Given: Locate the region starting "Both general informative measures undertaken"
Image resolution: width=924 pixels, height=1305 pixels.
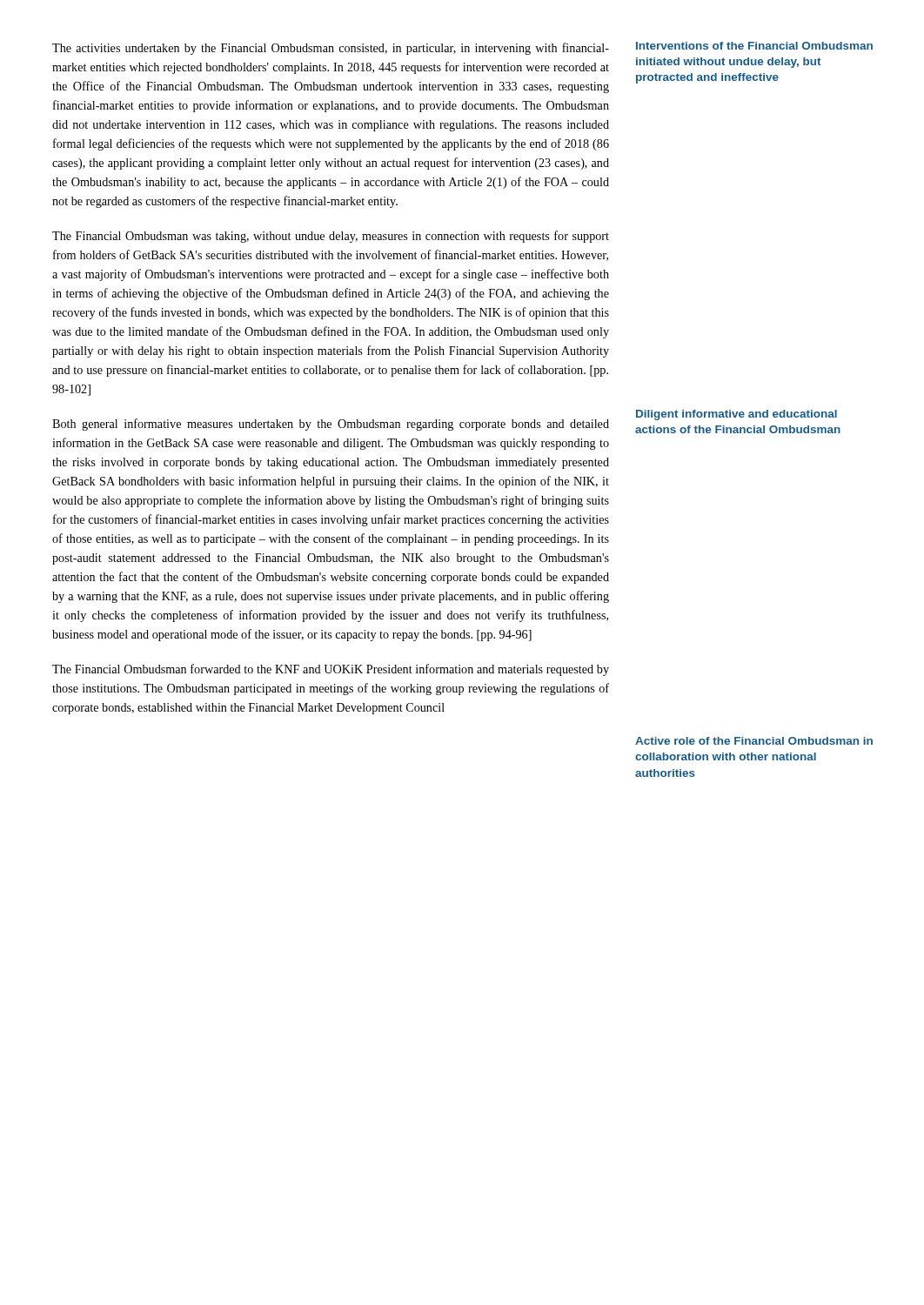Looking at the screenshot, I should coord(331,529).
